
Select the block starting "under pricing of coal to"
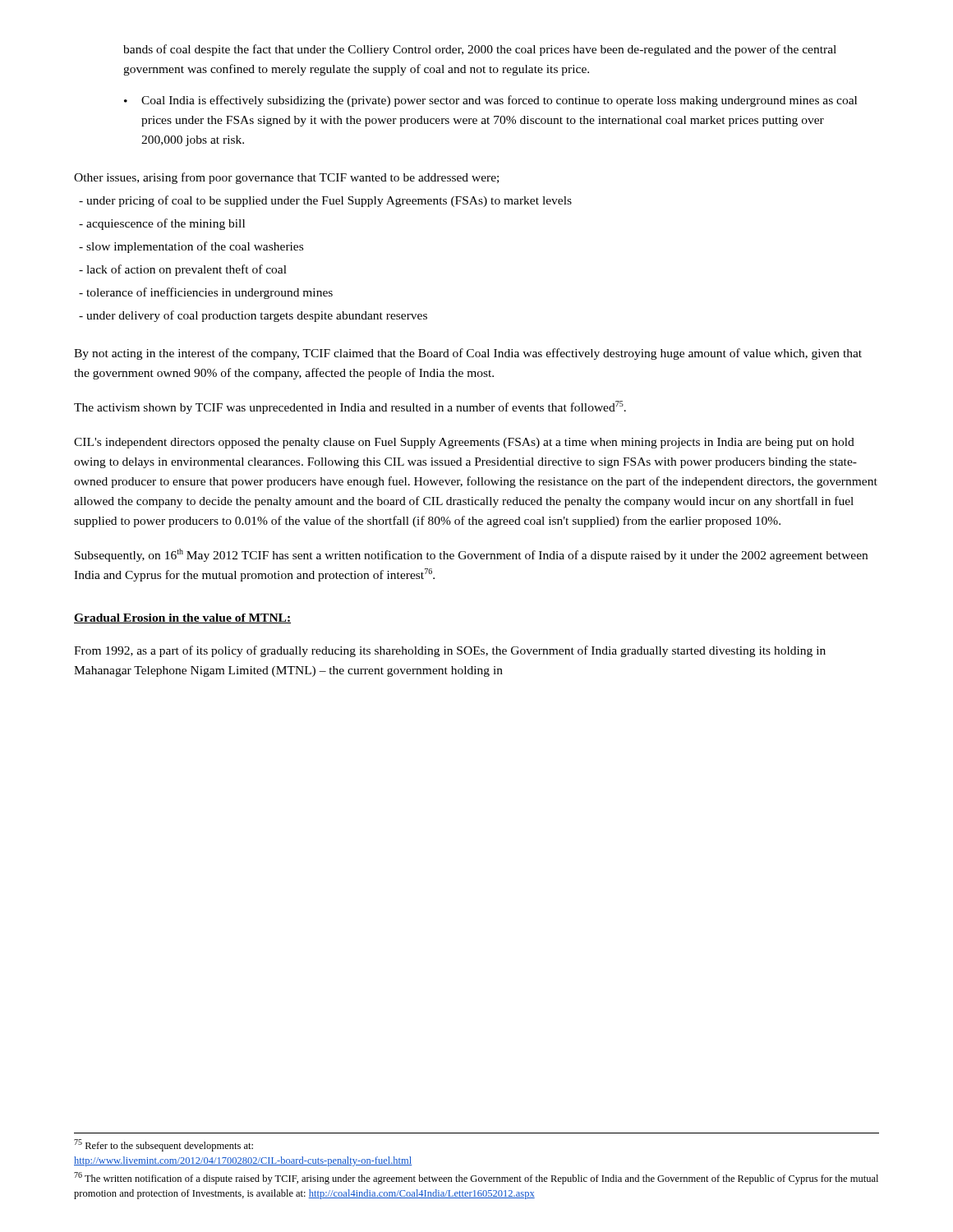tap(325, 200)
